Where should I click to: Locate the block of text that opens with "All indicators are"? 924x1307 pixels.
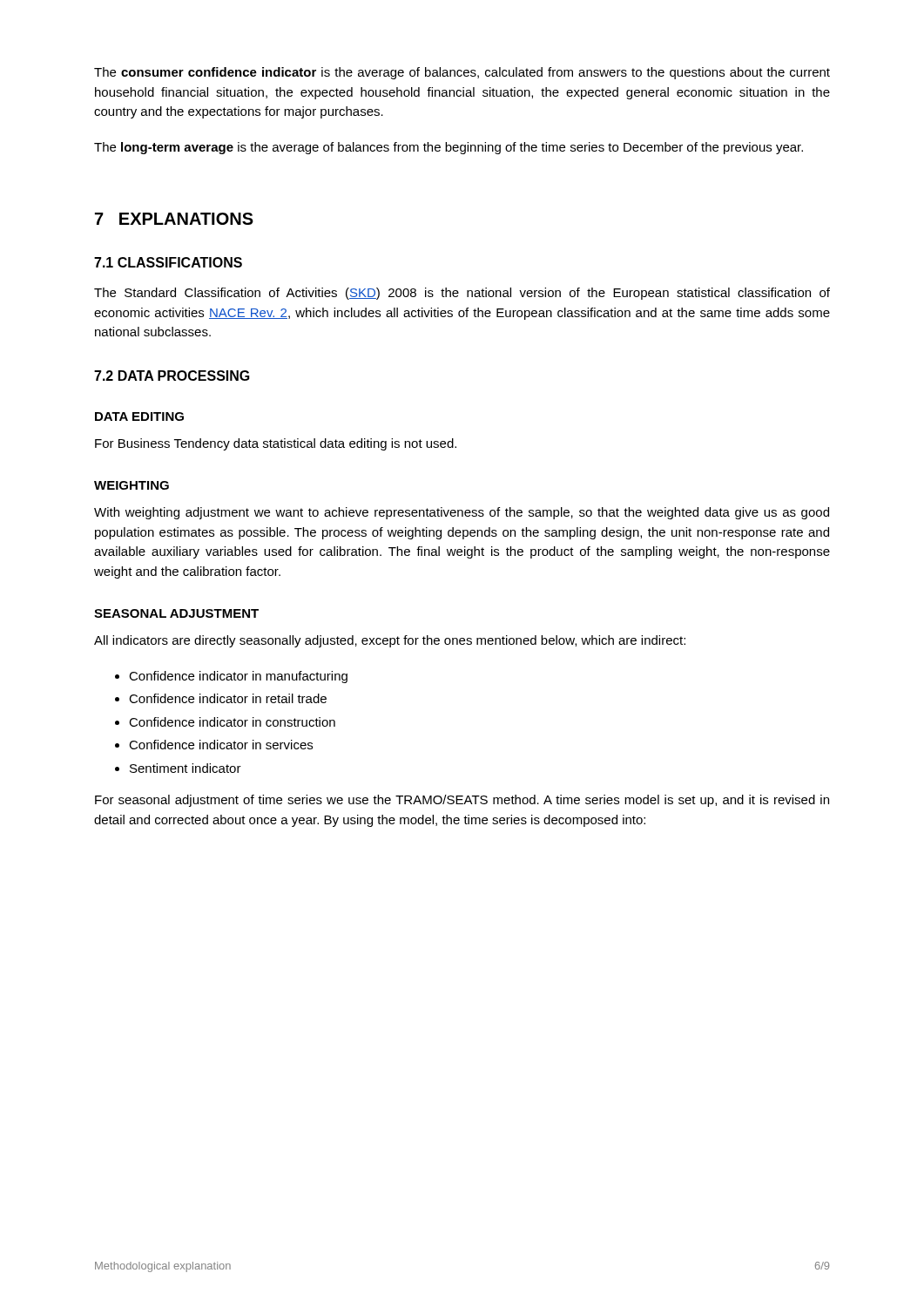[x=390, y=640]
